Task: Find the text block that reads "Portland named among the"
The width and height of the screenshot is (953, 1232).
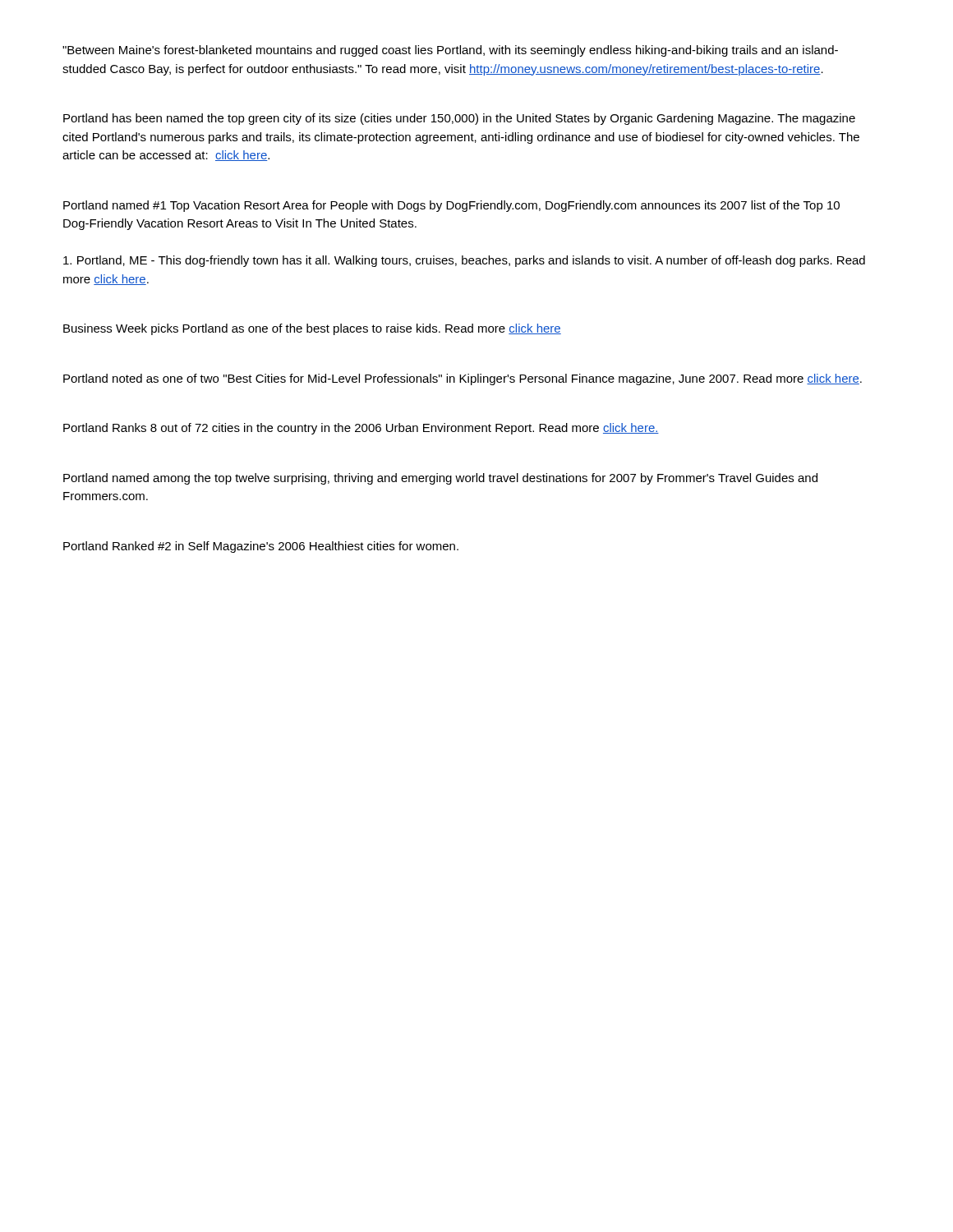Action: click(440, 486)
